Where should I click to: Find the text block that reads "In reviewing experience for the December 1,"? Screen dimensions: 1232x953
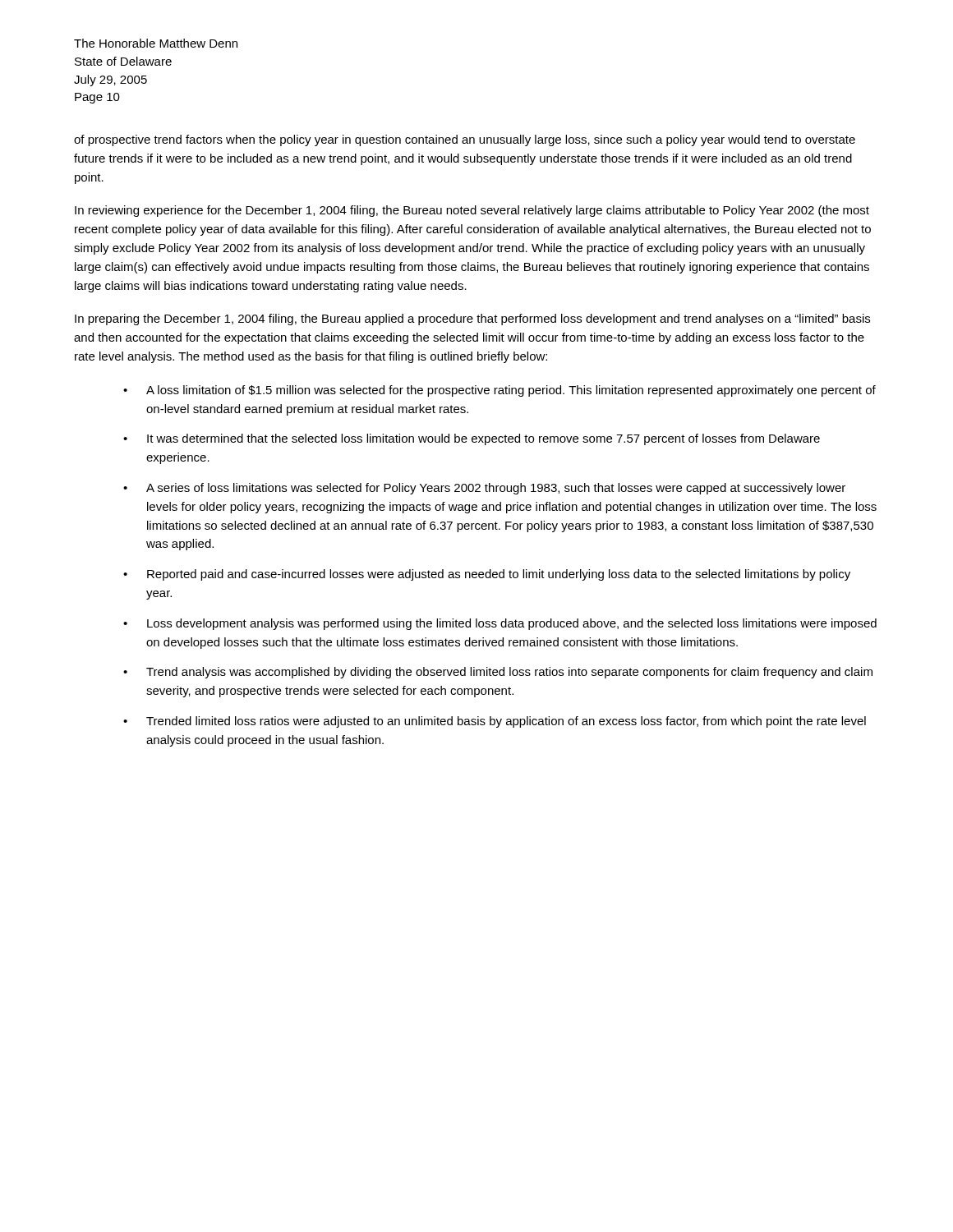click(473, 248)
